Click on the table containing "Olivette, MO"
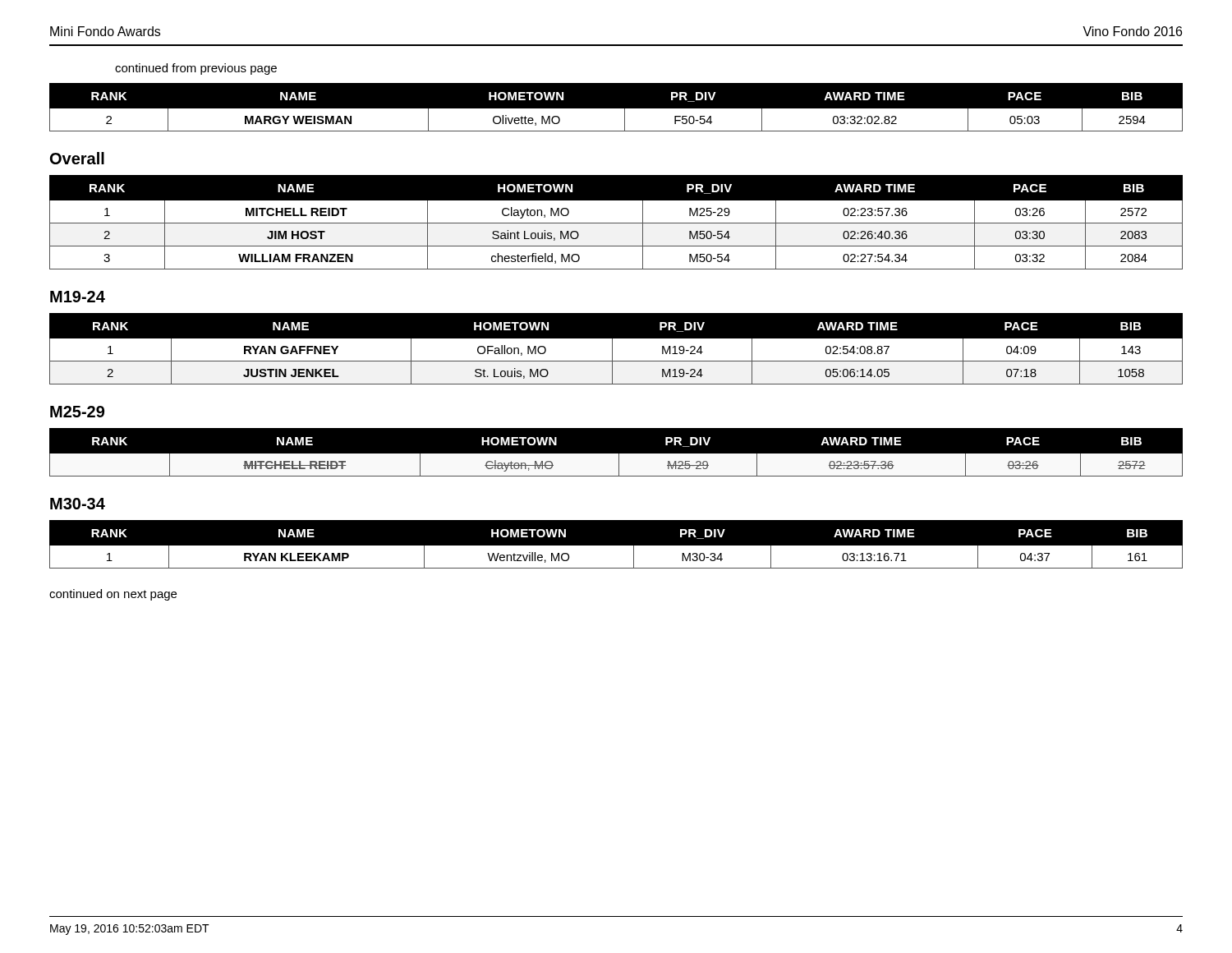This screenshot has height=953, width=1232. coord(616,107)
